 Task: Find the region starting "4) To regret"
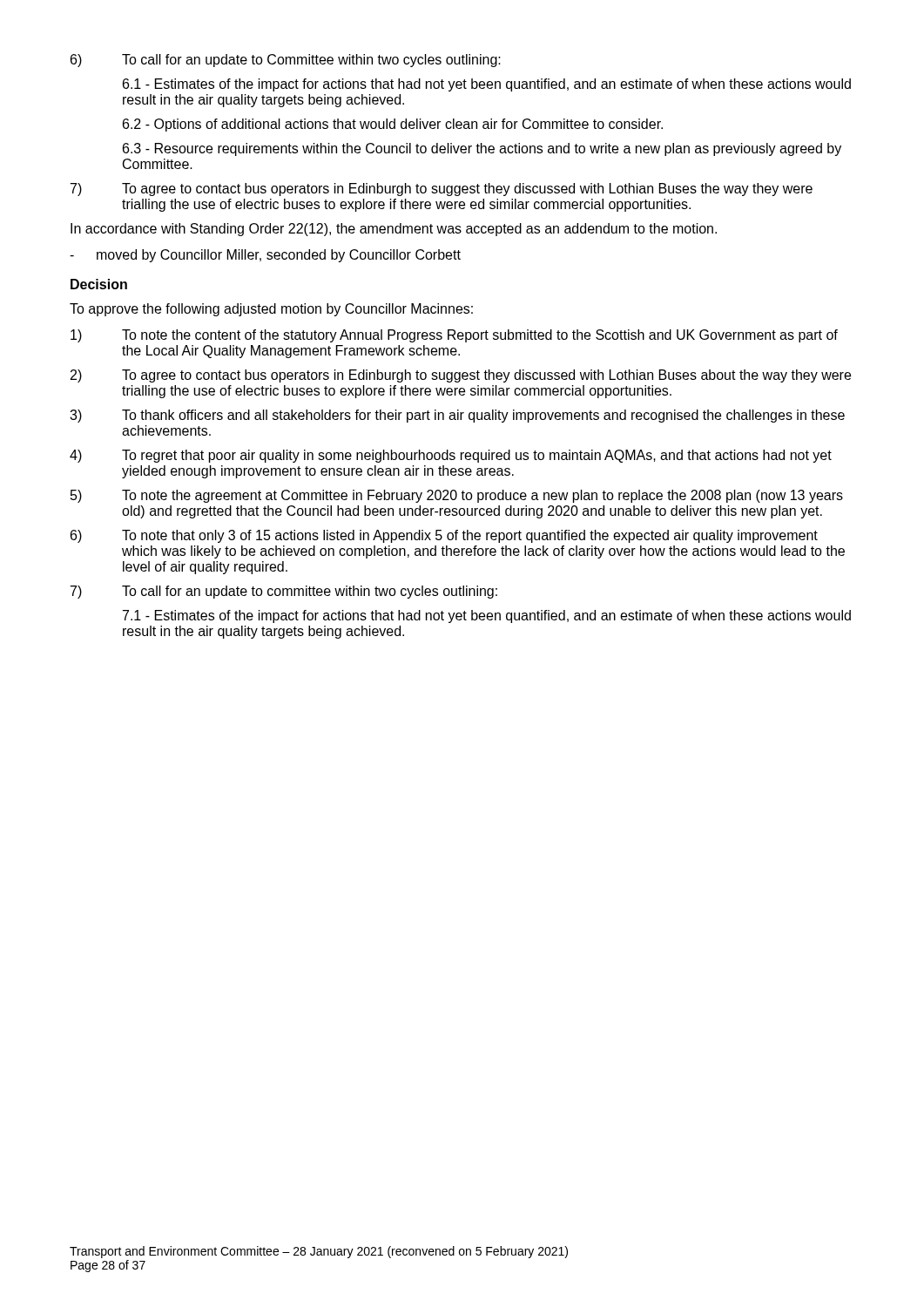tap(462, 464)
